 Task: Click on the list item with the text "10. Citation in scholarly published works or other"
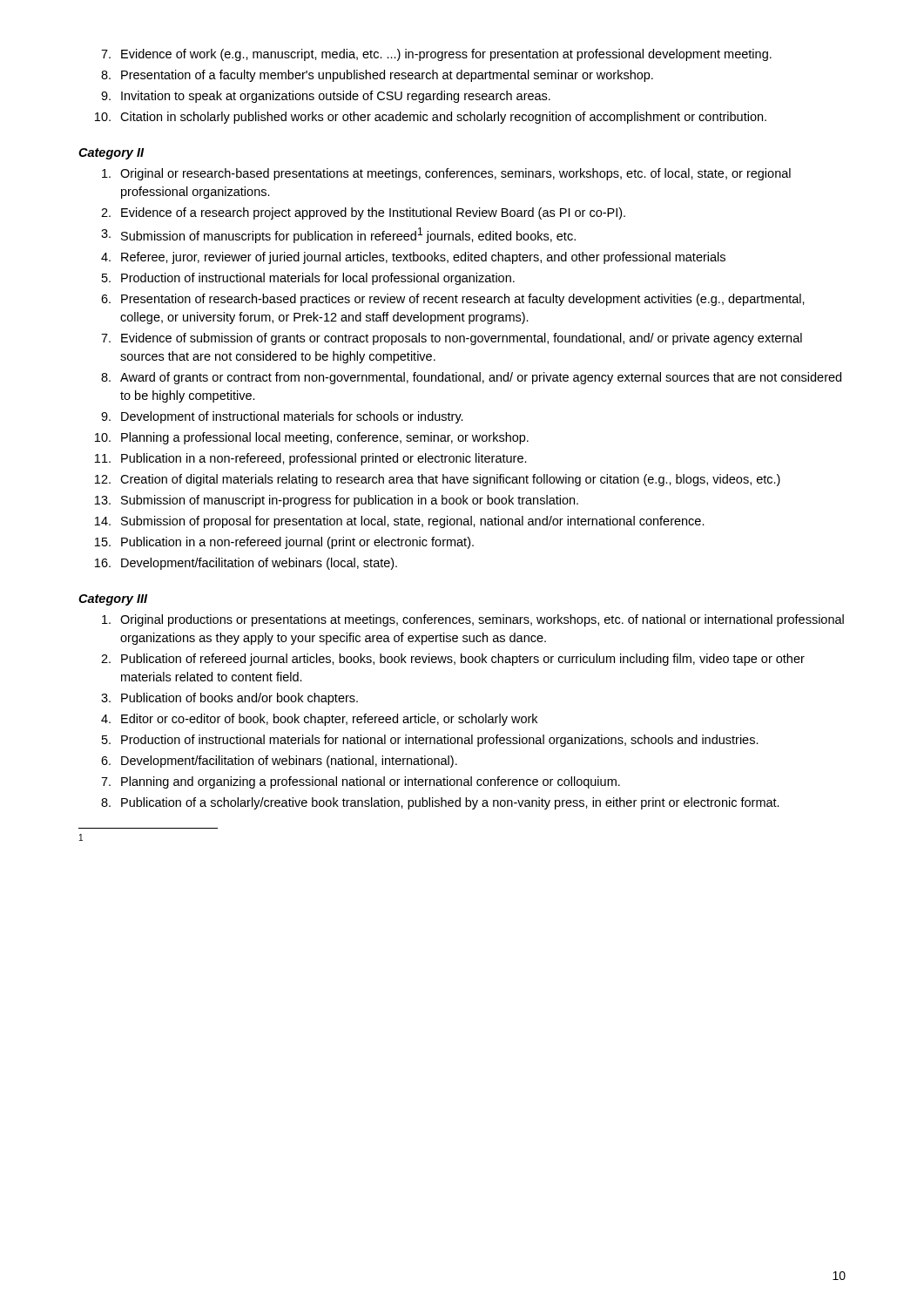click(462, 117)
